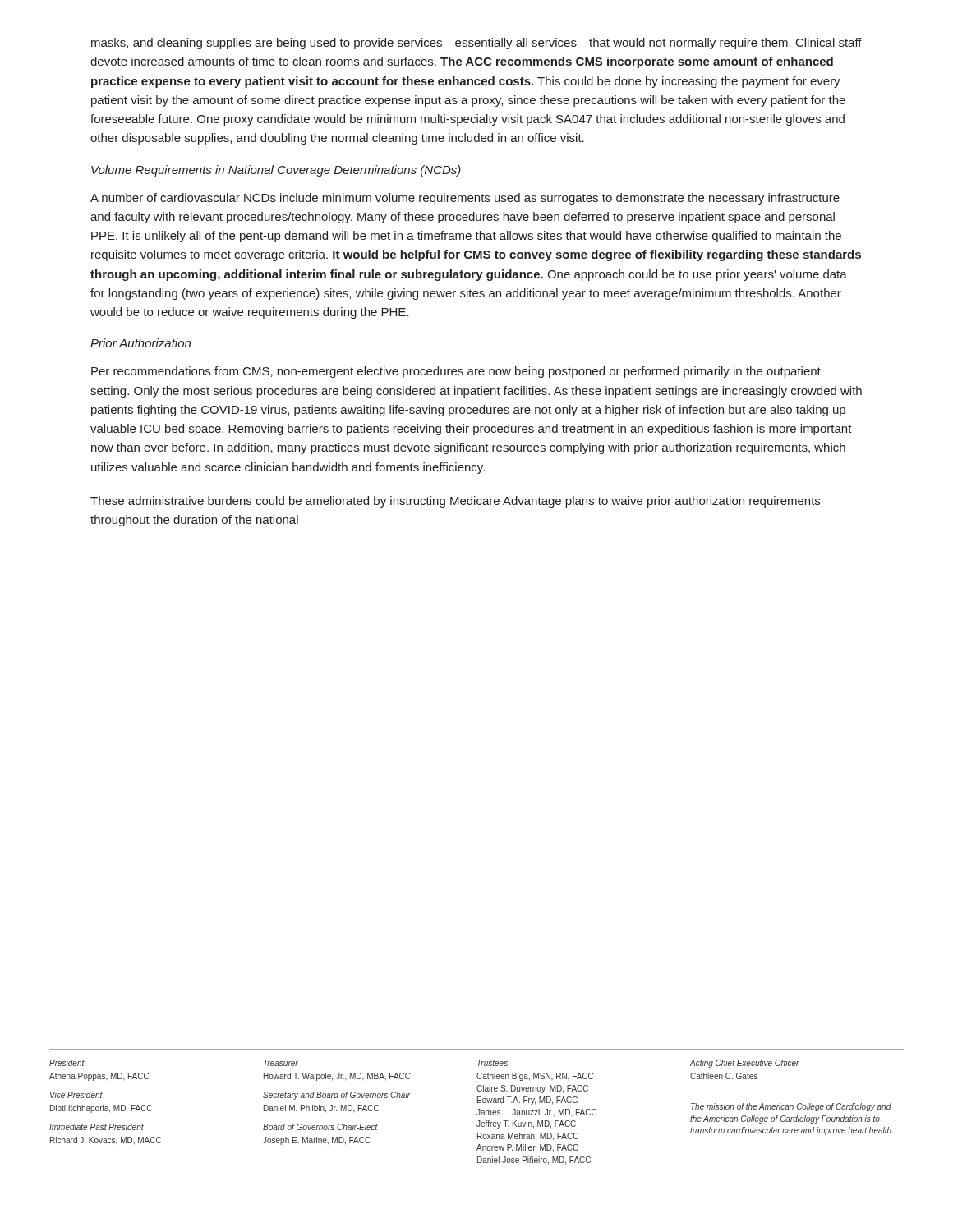This screenshot has width=953, height=1232.
Task: Locate the block starting "A number of"
Action: (x=476, y=254)
